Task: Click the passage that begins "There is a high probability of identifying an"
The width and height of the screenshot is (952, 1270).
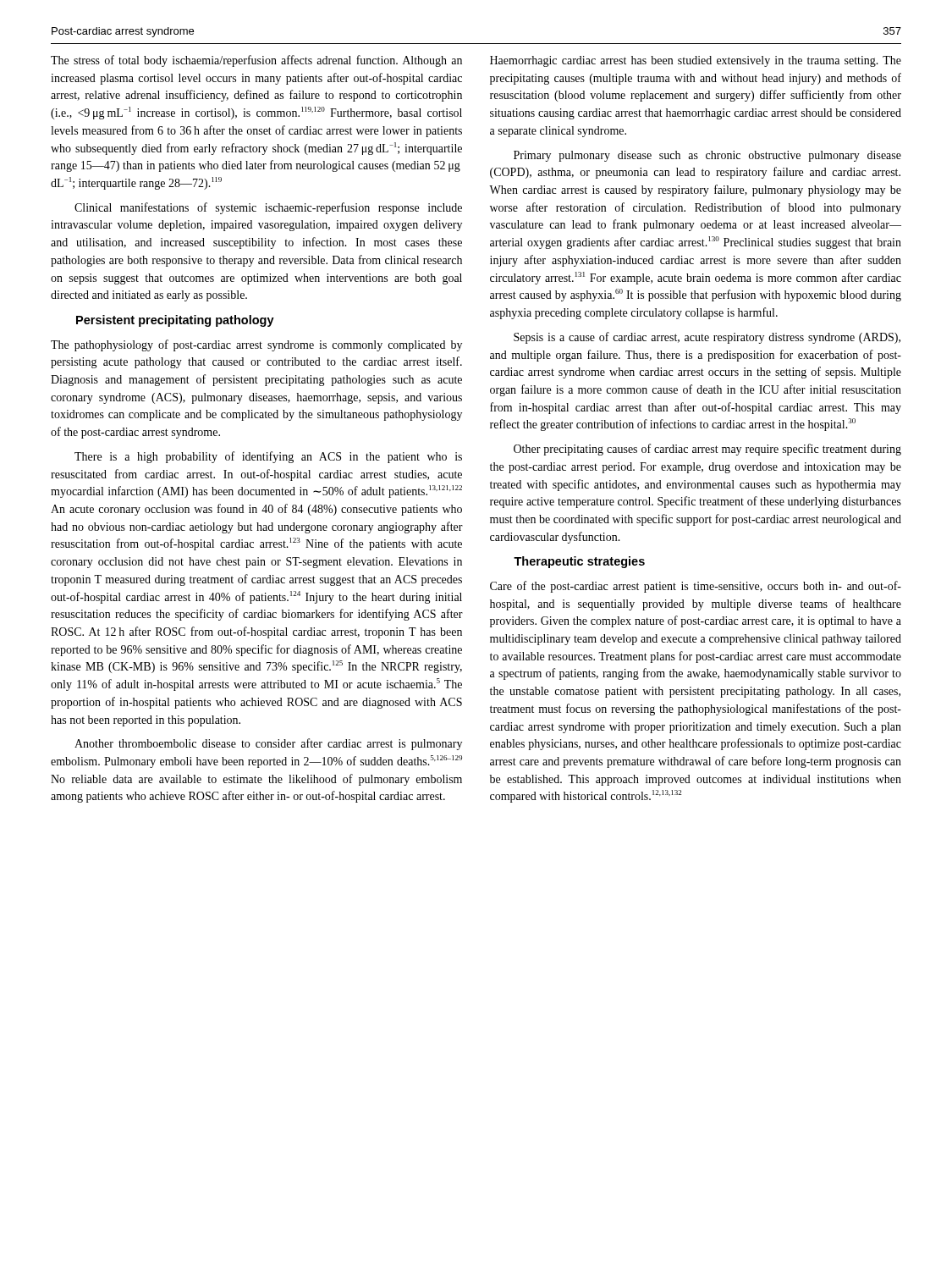Action: pyautogui.click(x=257, y=589)
